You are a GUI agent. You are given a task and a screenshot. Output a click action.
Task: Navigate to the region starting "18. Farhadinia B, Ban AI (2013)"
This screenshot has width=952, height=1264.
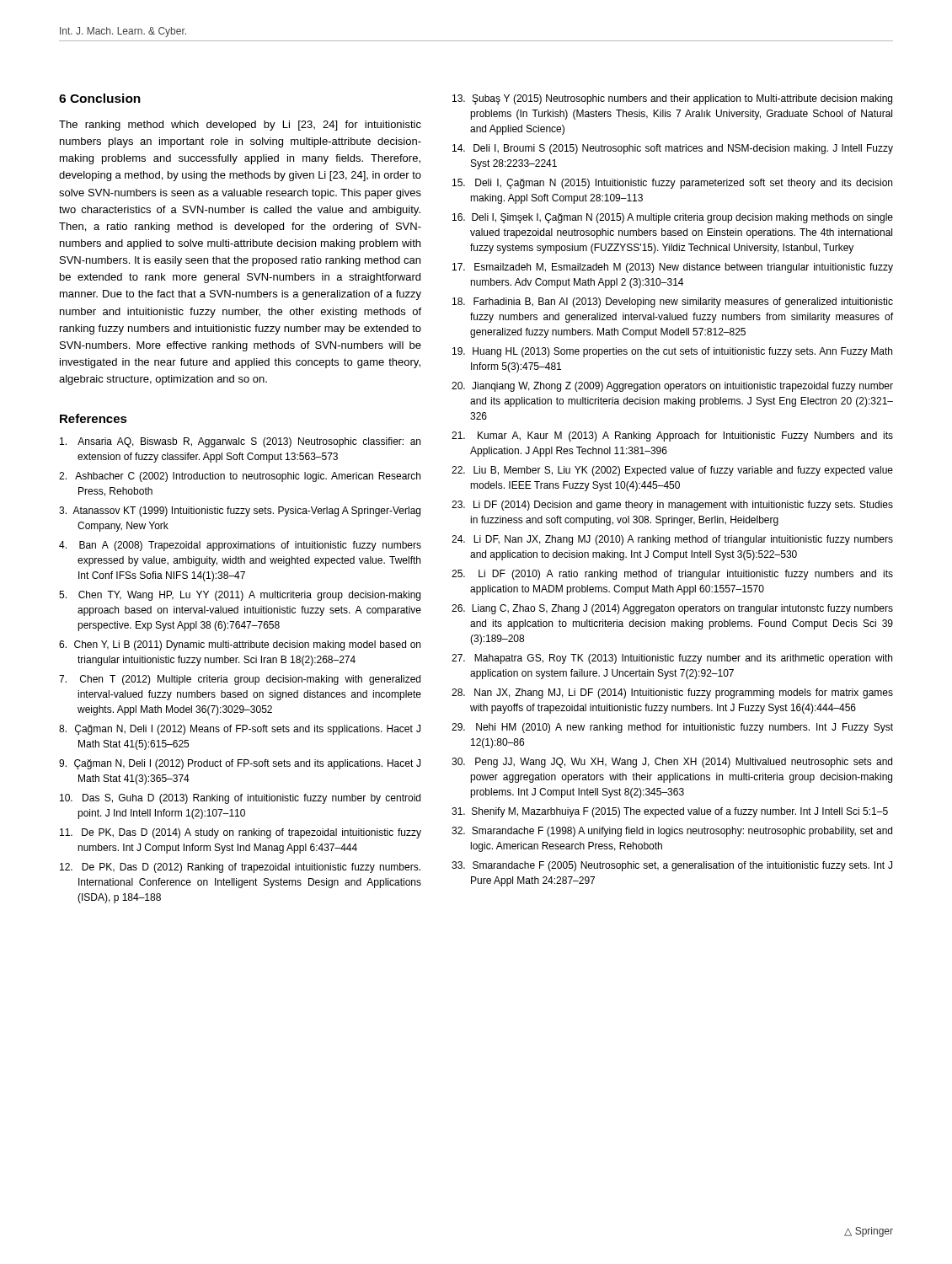pyautogui.click(x=672, y=317)
